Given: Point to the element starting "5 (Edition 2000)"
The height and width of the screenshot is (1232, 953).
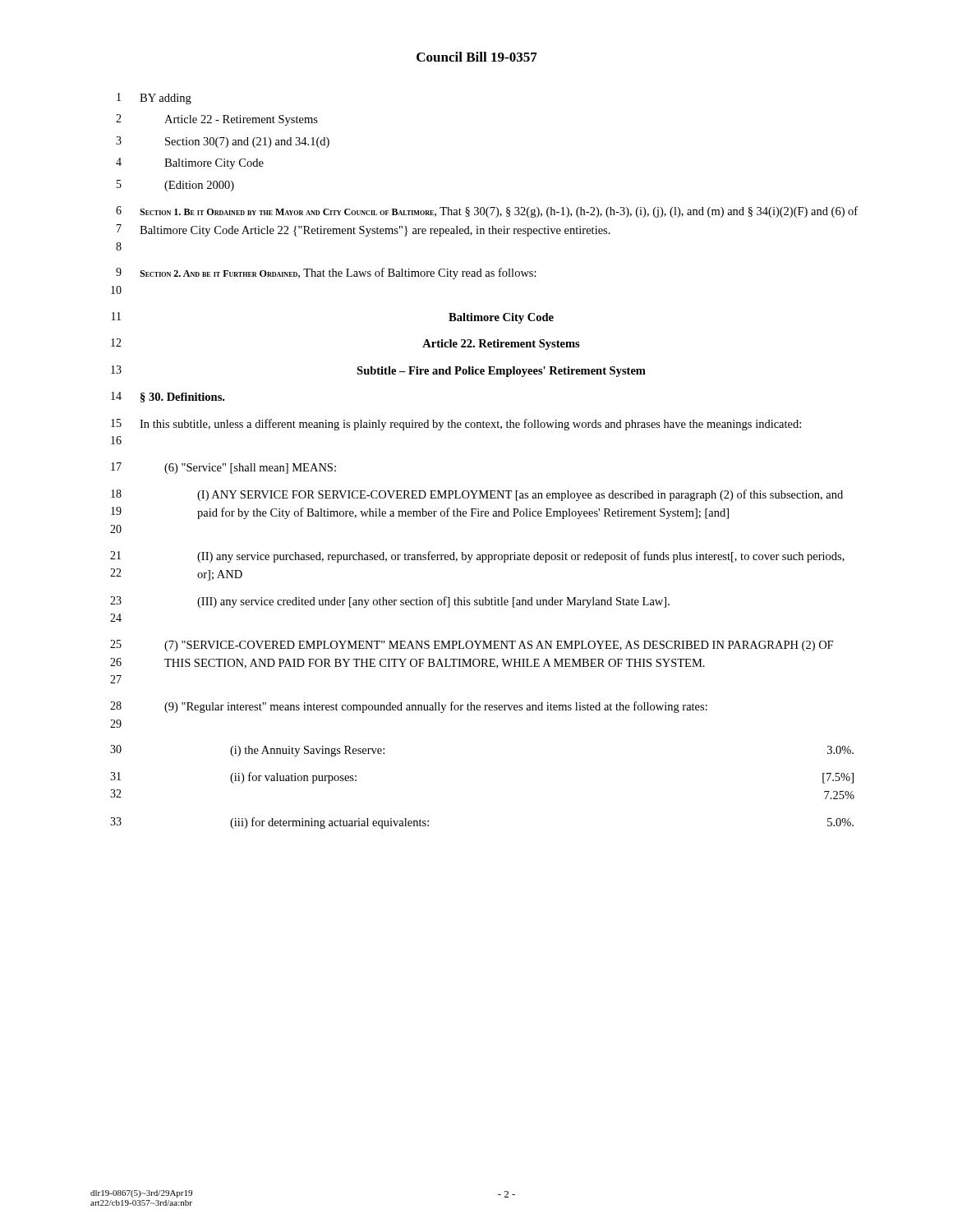Looking at the screenshot, I should 175,186.
